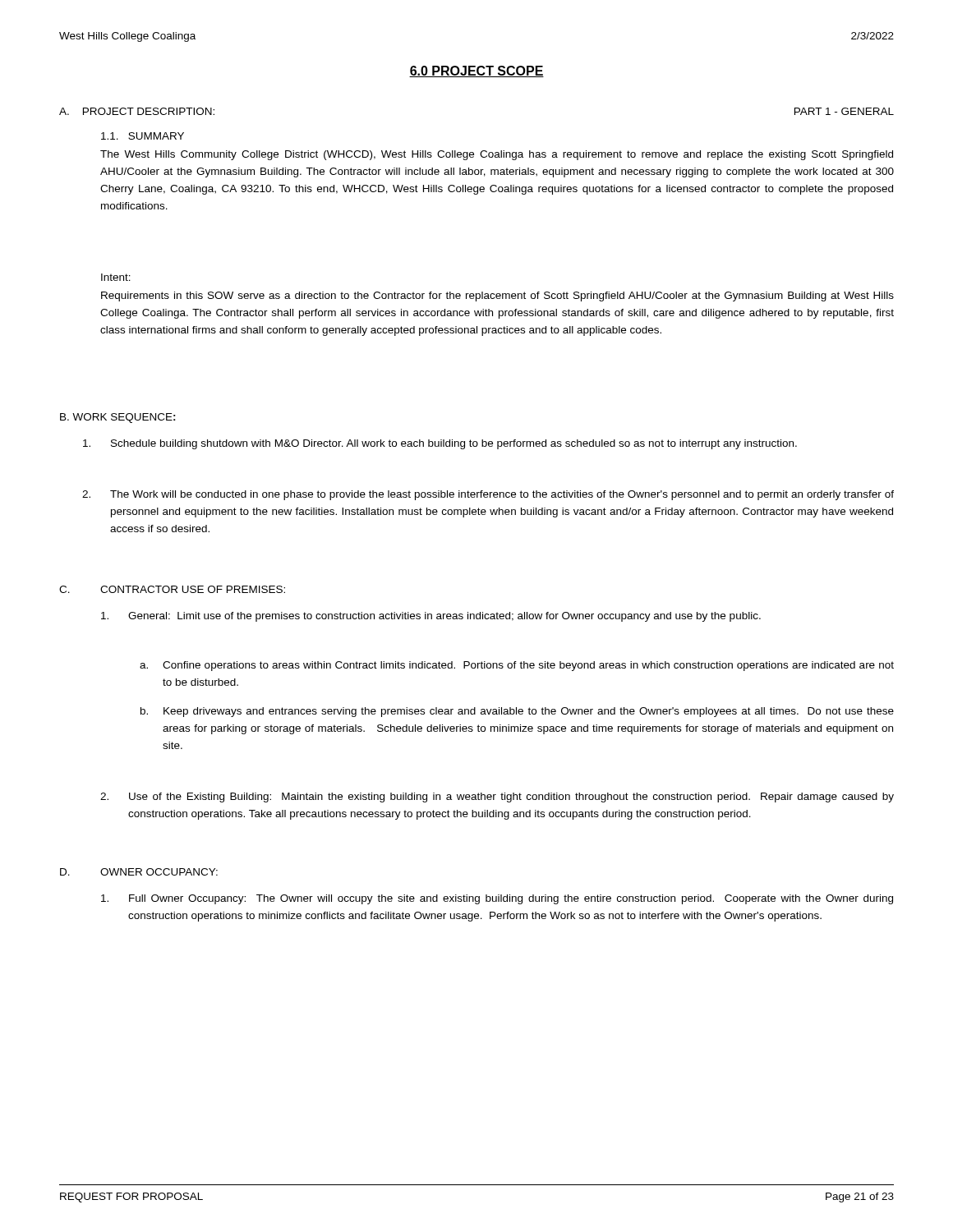
Task: Find the block starting "General: Limit use of the premises"
Action: coord(431,616)
